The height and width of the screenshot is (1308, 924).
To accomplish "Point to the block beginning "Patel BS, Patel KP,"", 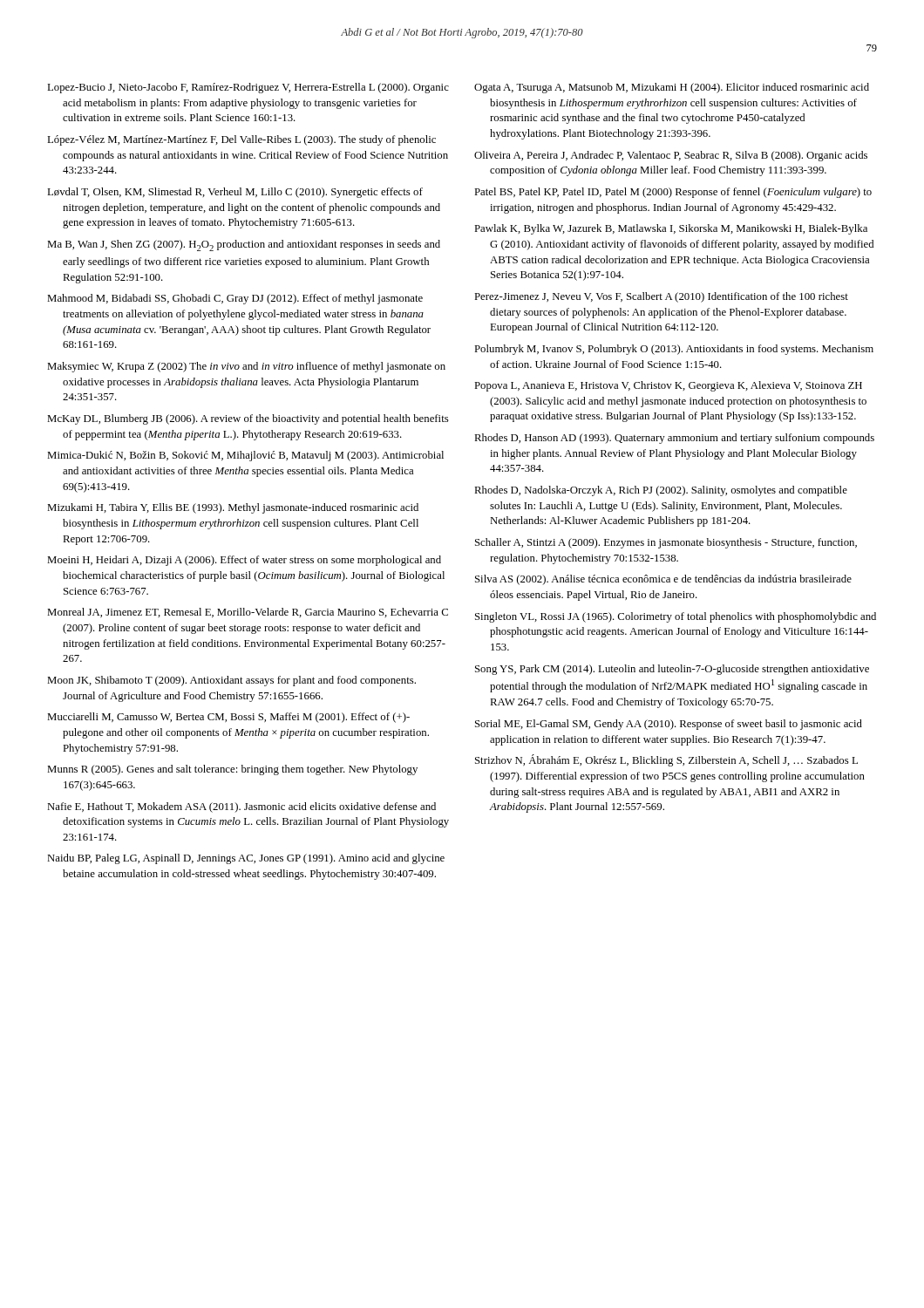I will (x=673, y=200).
